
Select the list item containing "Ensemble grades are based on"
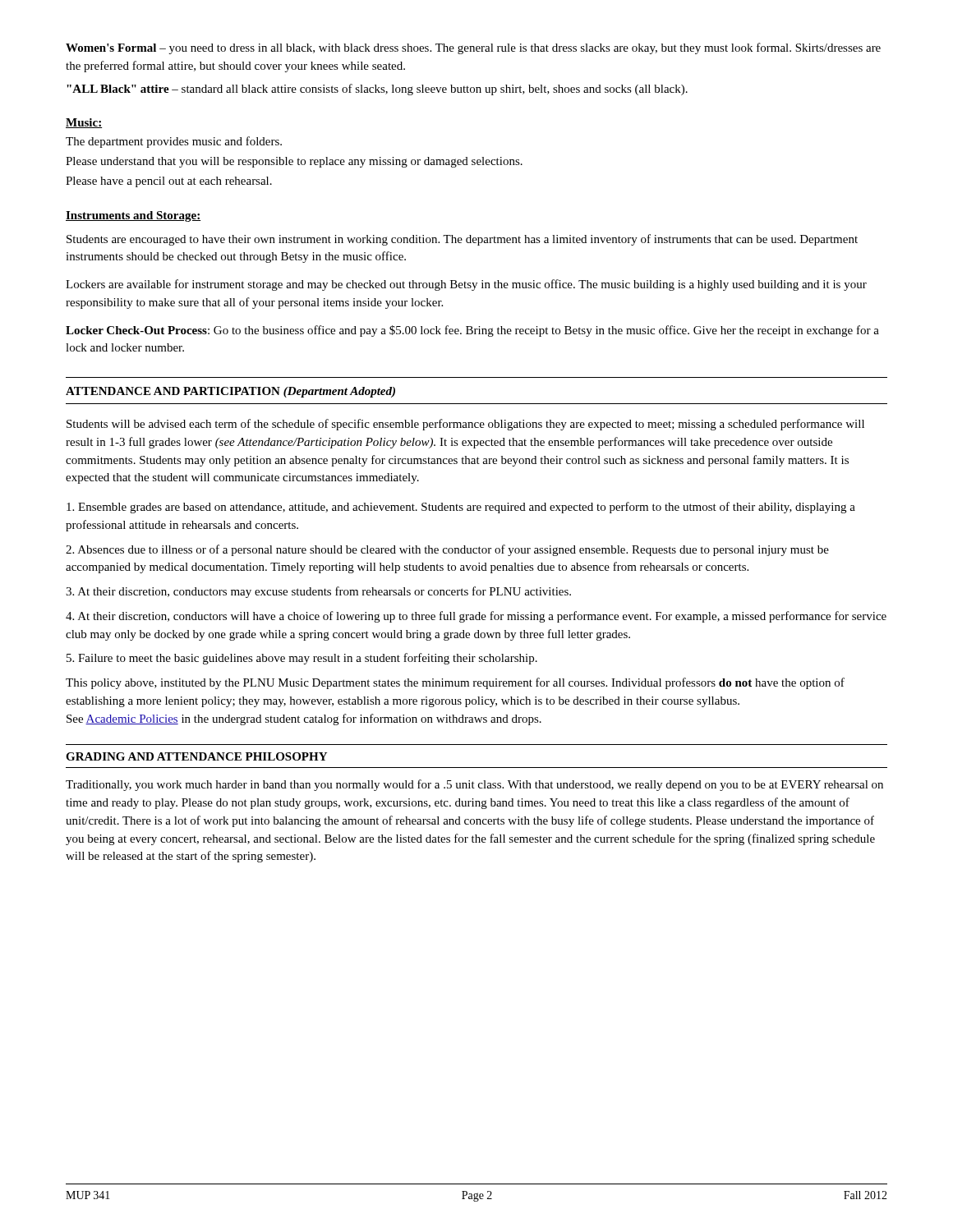[460, 516]
